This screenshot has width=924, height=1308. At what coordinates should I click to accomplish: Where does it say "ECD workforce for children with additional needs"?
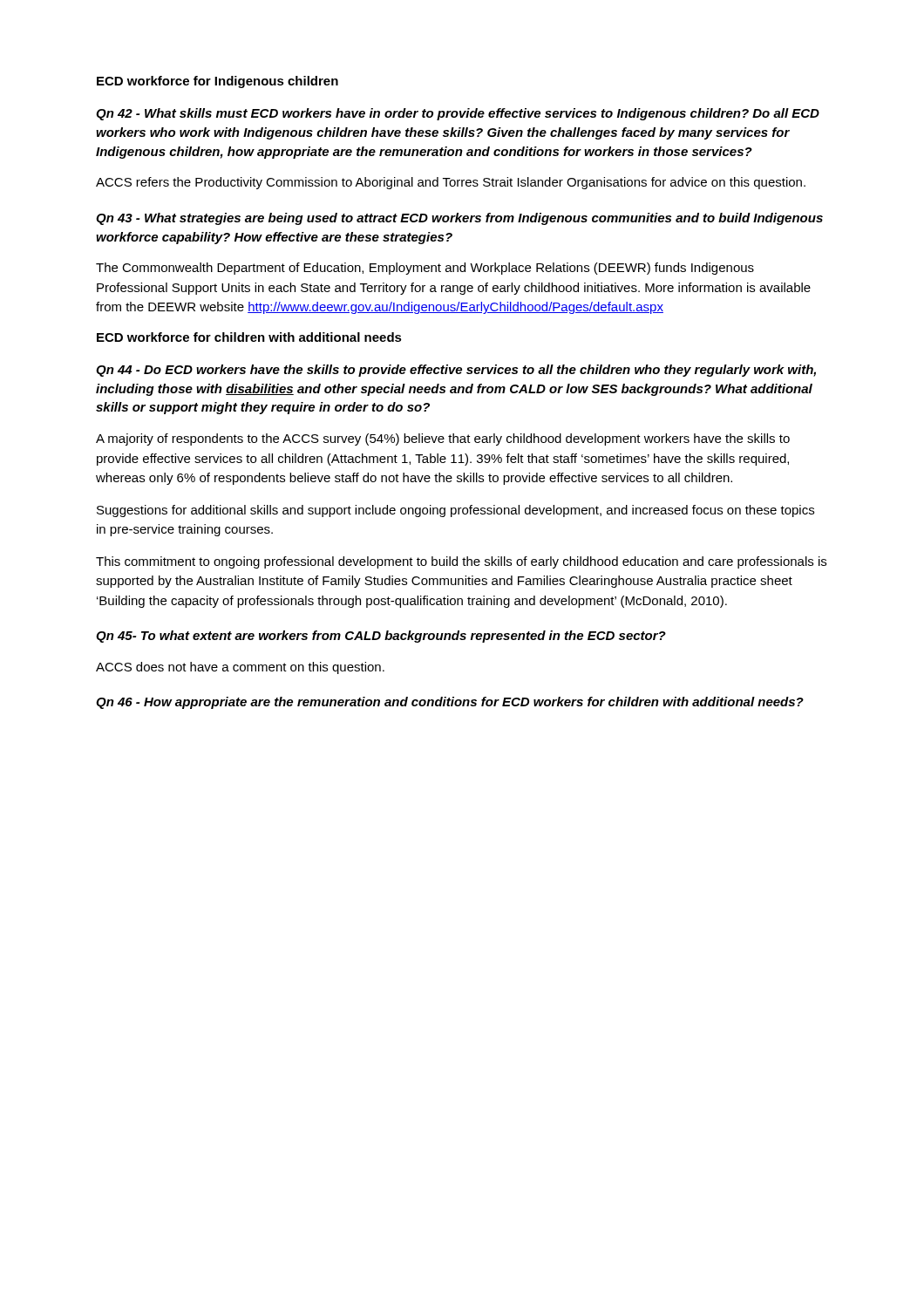click(249, 337)
